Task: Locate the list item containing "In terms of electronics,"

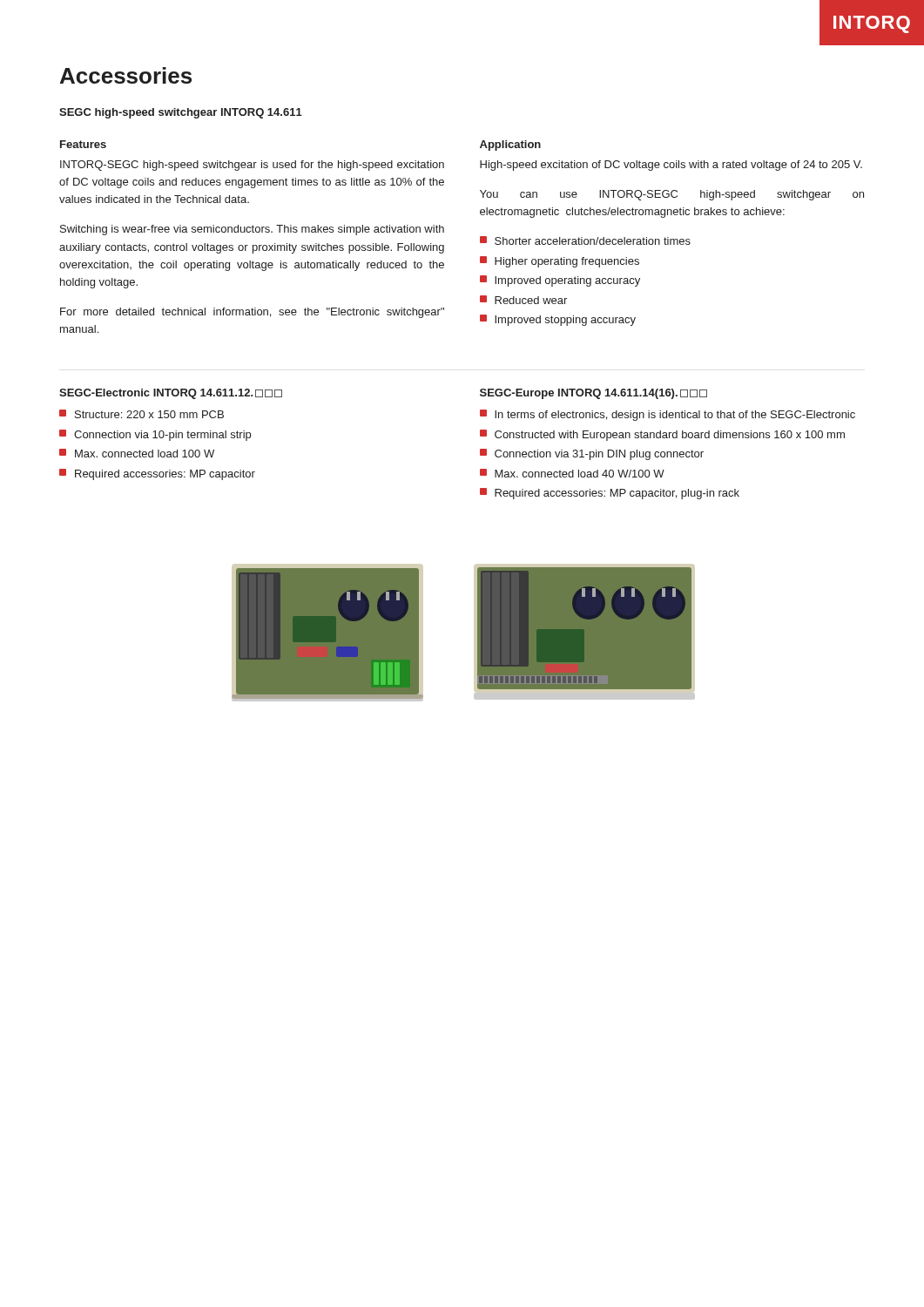Action: 667,415
